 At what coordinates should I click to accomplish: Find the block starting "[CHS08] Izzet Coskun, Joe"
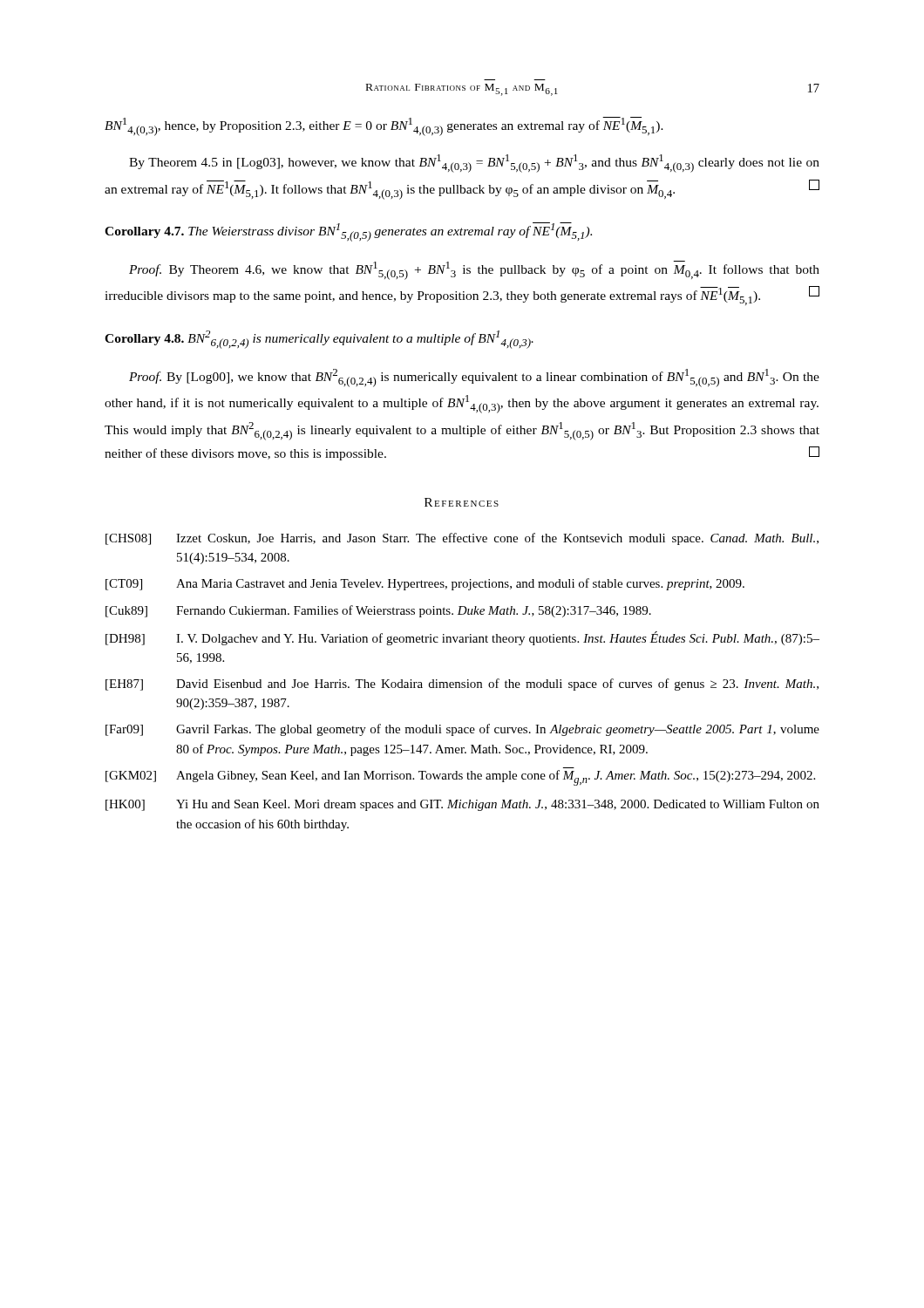(462, 548)
